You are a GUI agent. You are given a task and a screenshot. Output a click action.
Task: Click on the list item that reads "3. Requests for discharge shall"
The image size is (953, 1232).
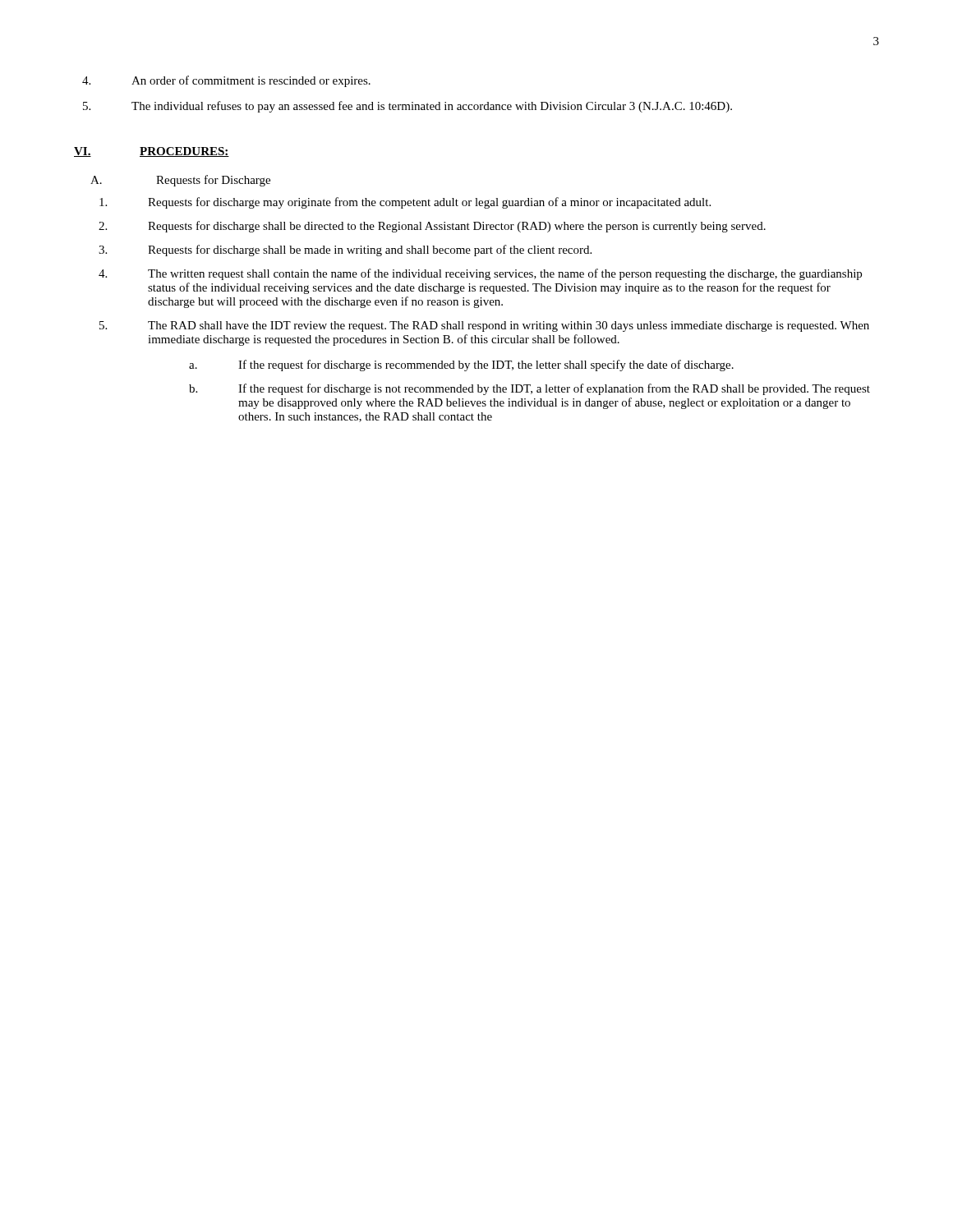pos(476,250)
